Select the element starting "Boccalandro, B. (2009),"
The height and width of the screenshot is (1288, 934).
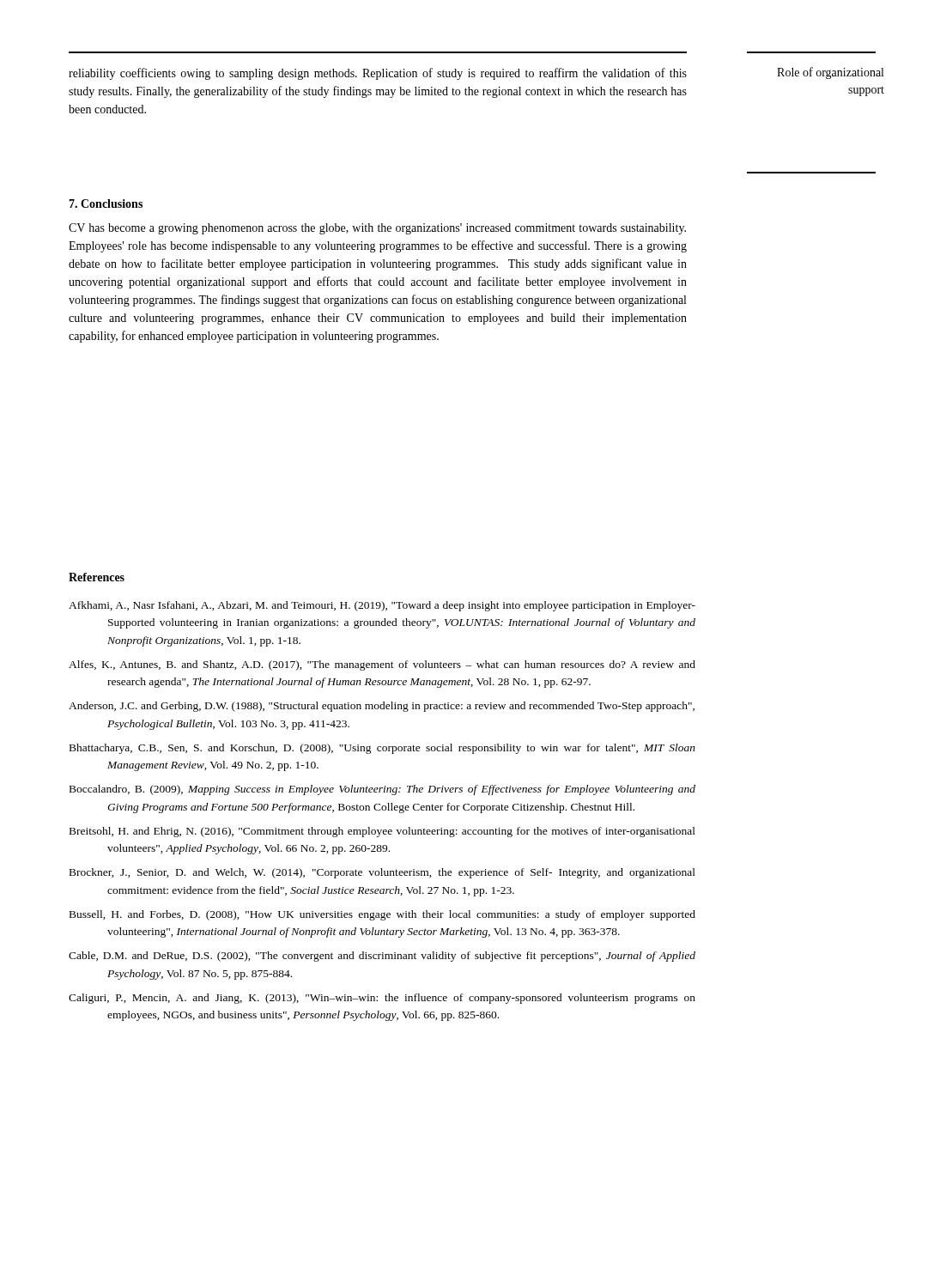point(382,798)
